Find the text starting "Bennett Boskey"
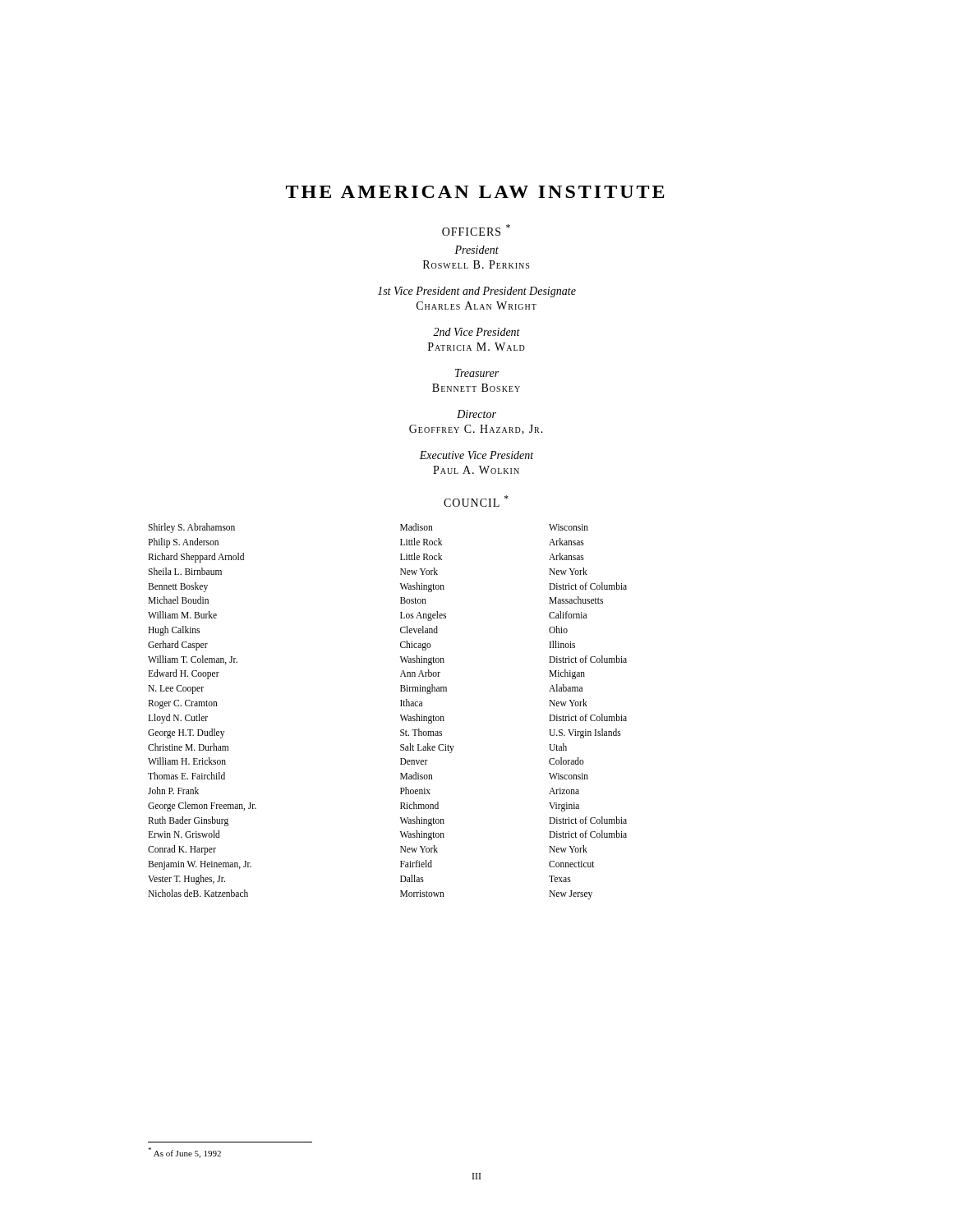This screenshot has width=953, height=1232. coord(178,587)
